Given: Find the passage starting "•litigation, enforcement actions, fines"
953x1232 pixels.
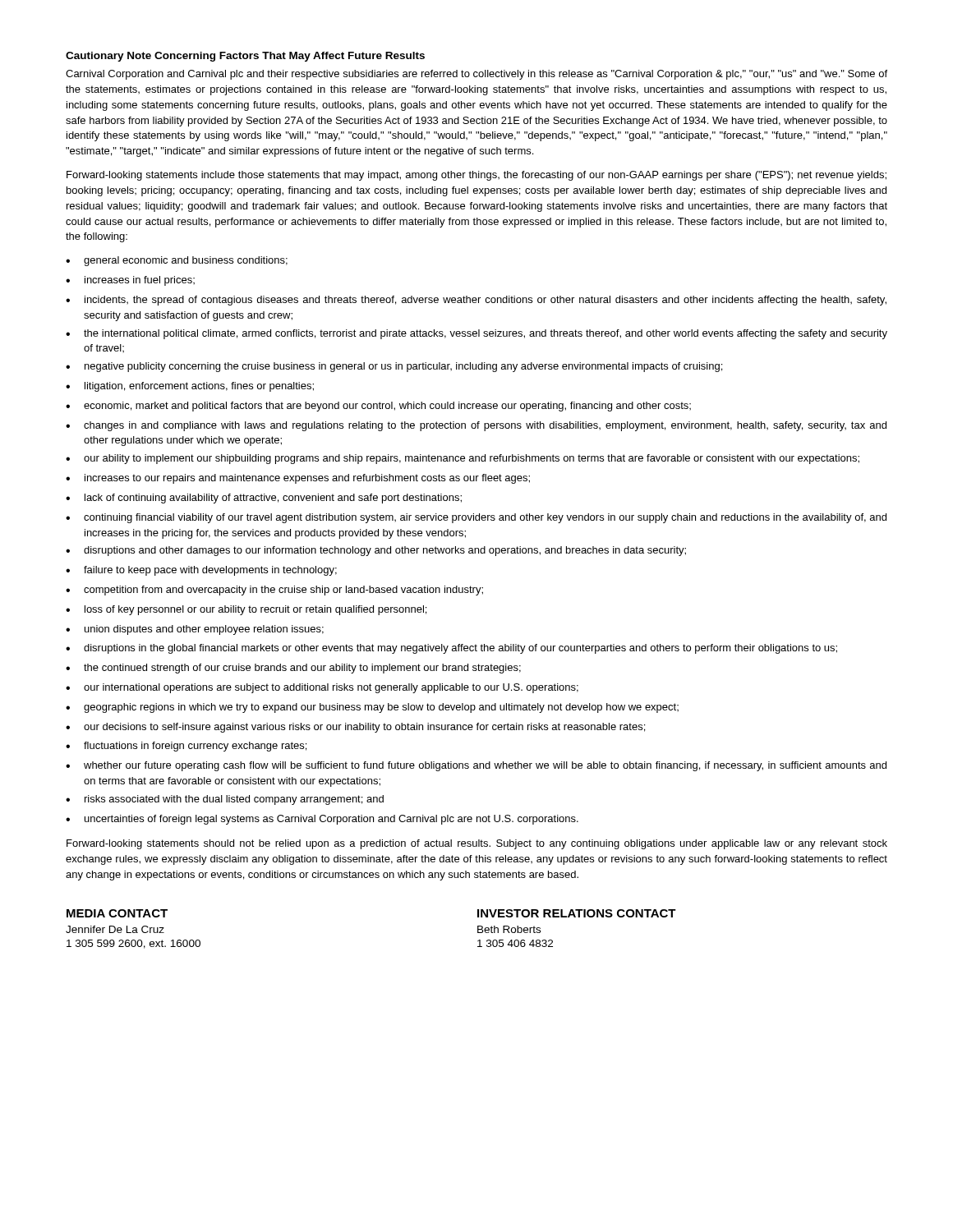Looking at the screenshot, I should [190, 387].
